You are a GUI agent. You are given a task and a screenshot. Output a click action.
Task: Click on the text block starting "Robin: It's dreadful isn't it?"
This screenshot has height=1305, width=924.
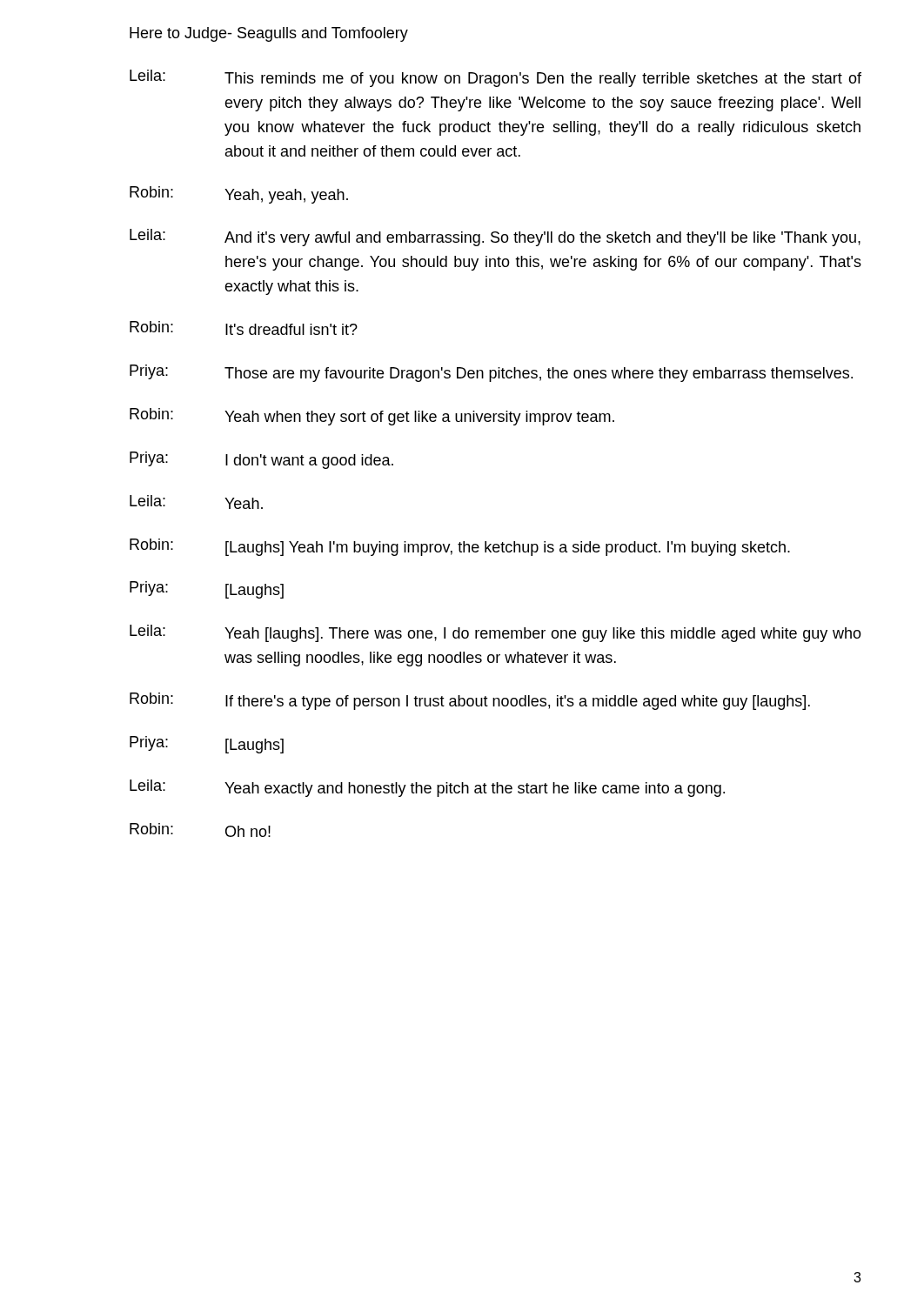pyautogui.click(x=244, y=328)
